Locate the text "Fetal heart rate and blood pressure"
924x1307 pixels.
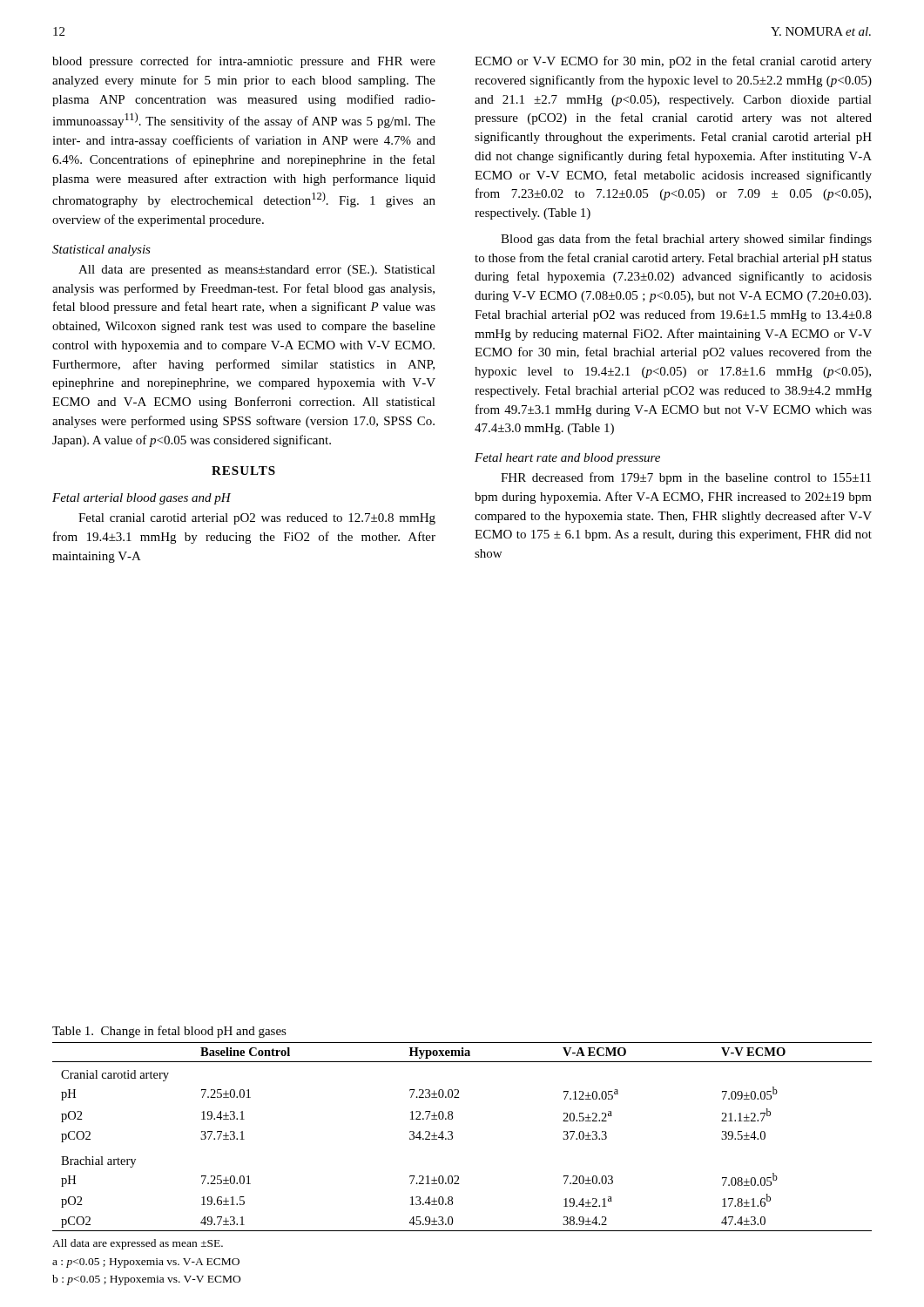[x=568, y=457]
